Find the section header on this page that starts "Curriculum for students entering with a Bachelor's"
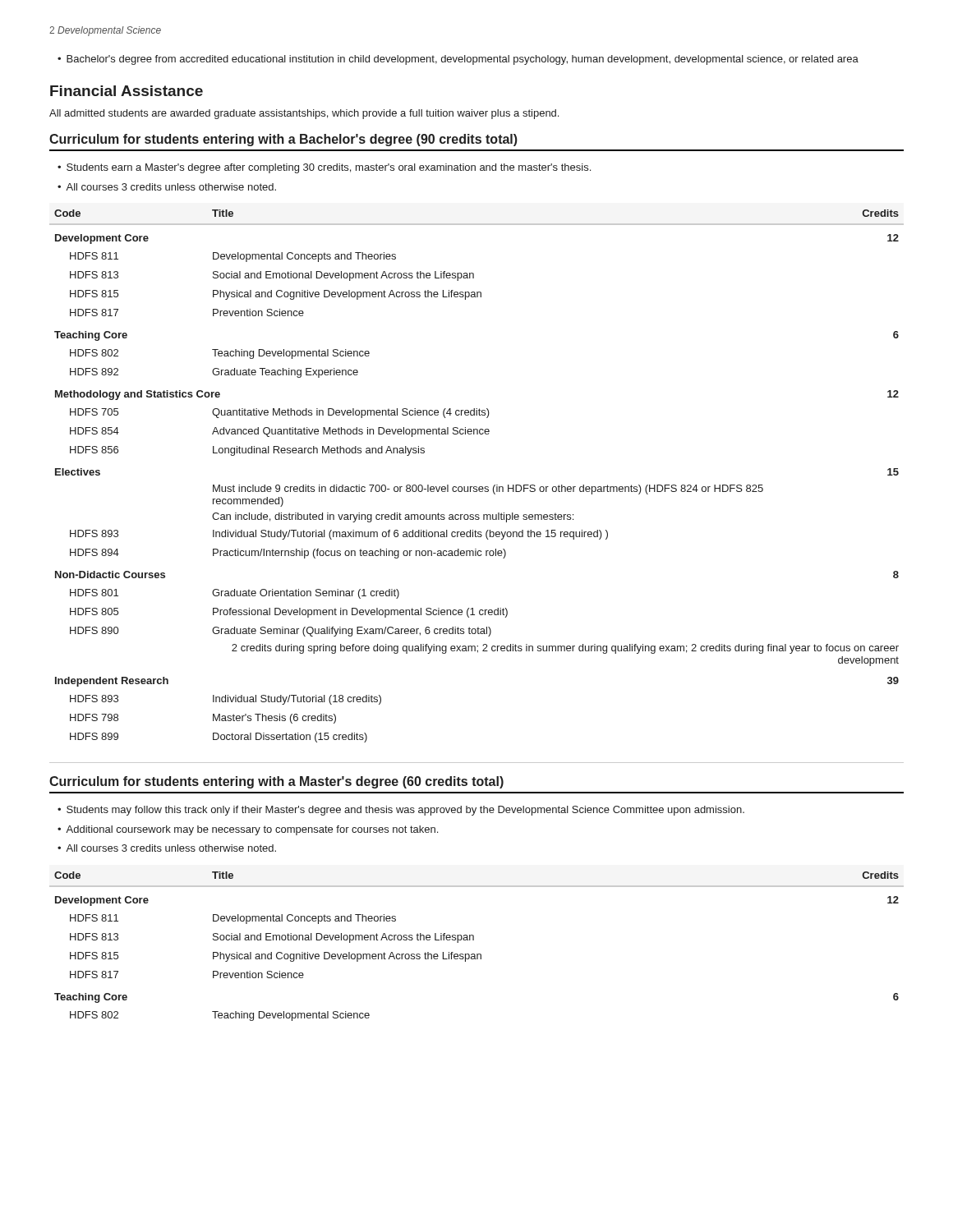 pyautogui.click(x=283, y=139)
